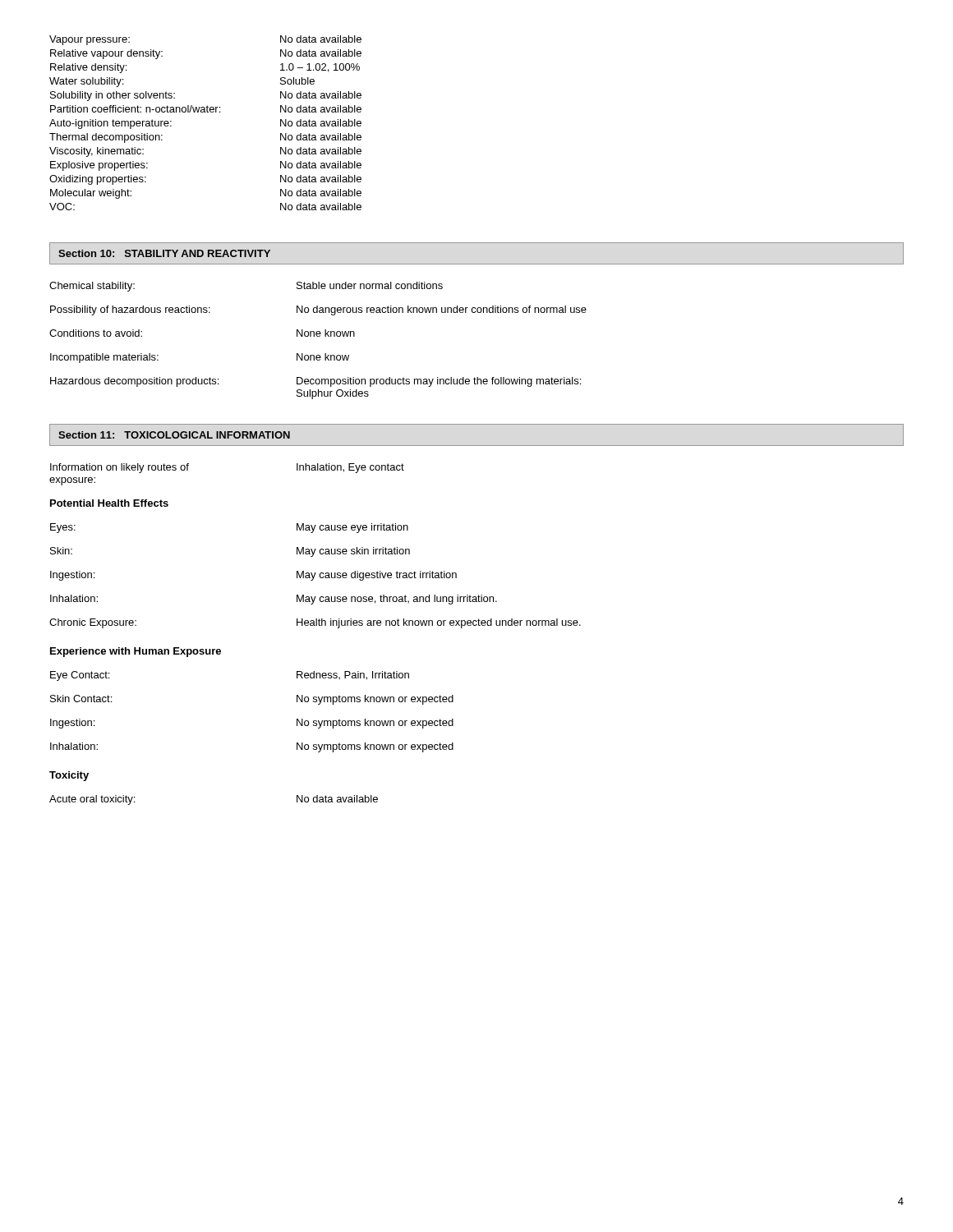This screenshot has height=1232, width=953.
Task: Locate the block of text that opens with "Skin Contact: No symptoms"
Action: tap(85, 699)
